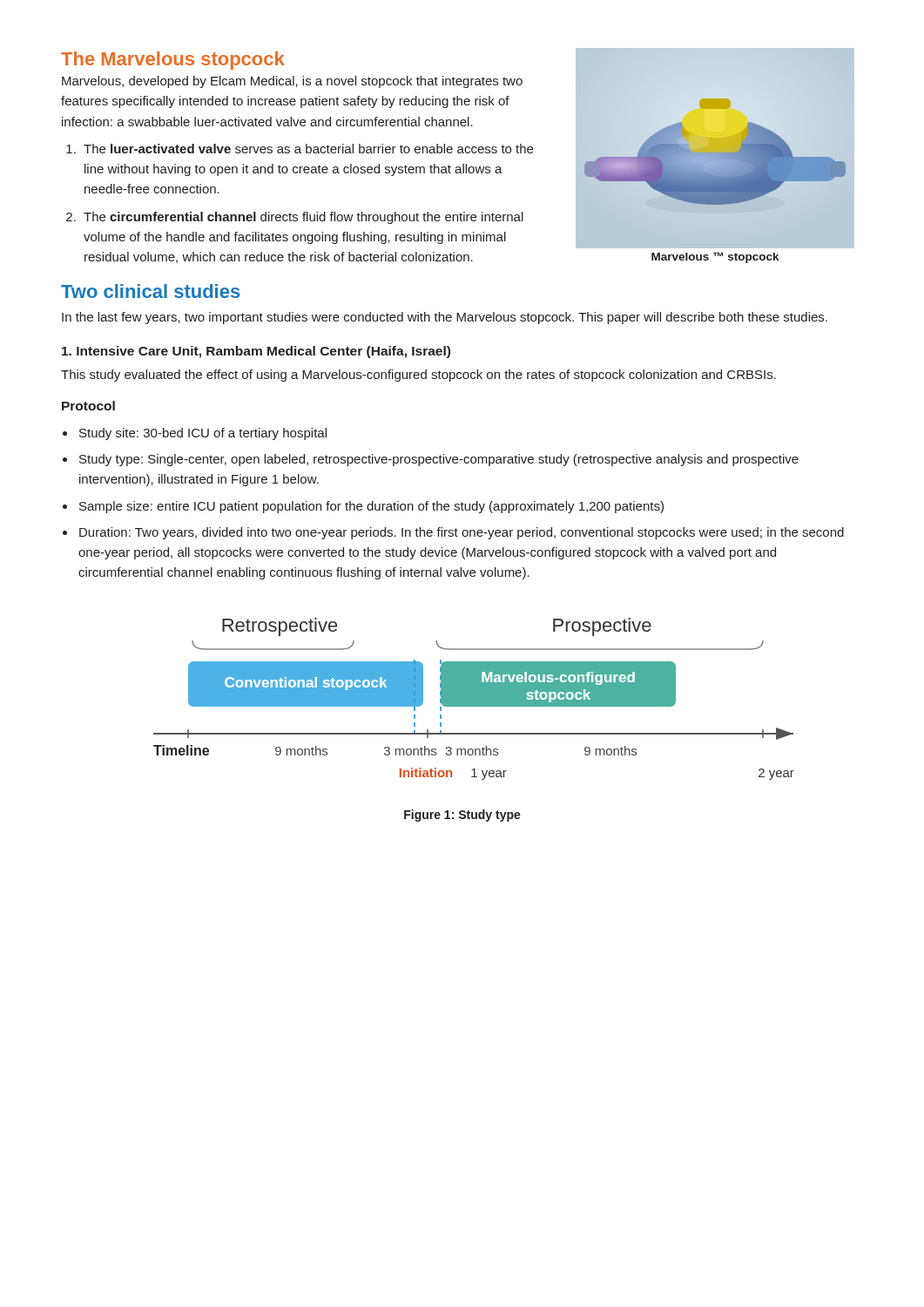
Task: Find the block on this page that starts "In the last few years, two important studies"
Action: click(445, 317)
